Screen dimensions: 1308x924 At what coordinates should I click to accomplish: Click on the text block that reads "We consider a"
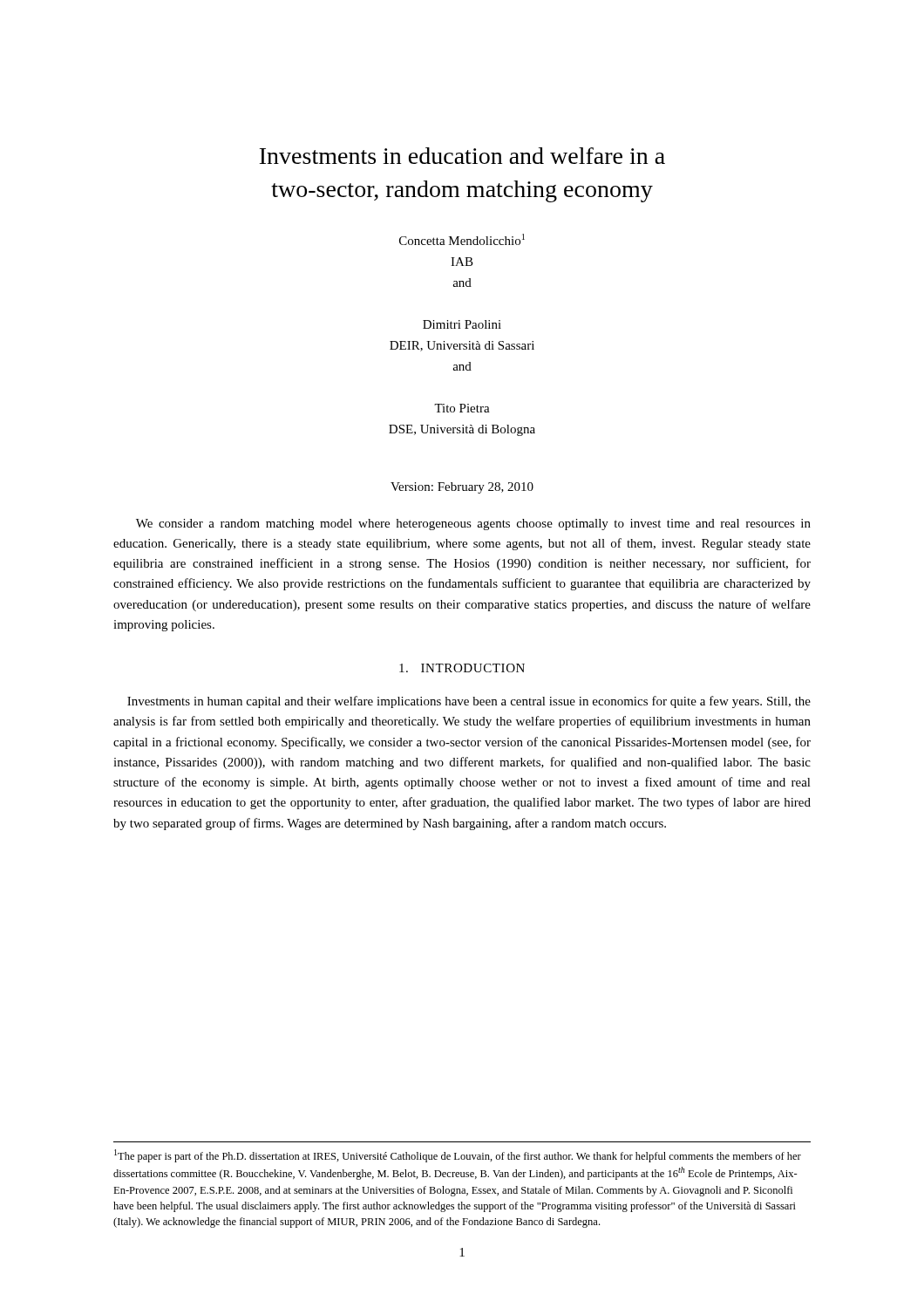(x=462, y=574)
